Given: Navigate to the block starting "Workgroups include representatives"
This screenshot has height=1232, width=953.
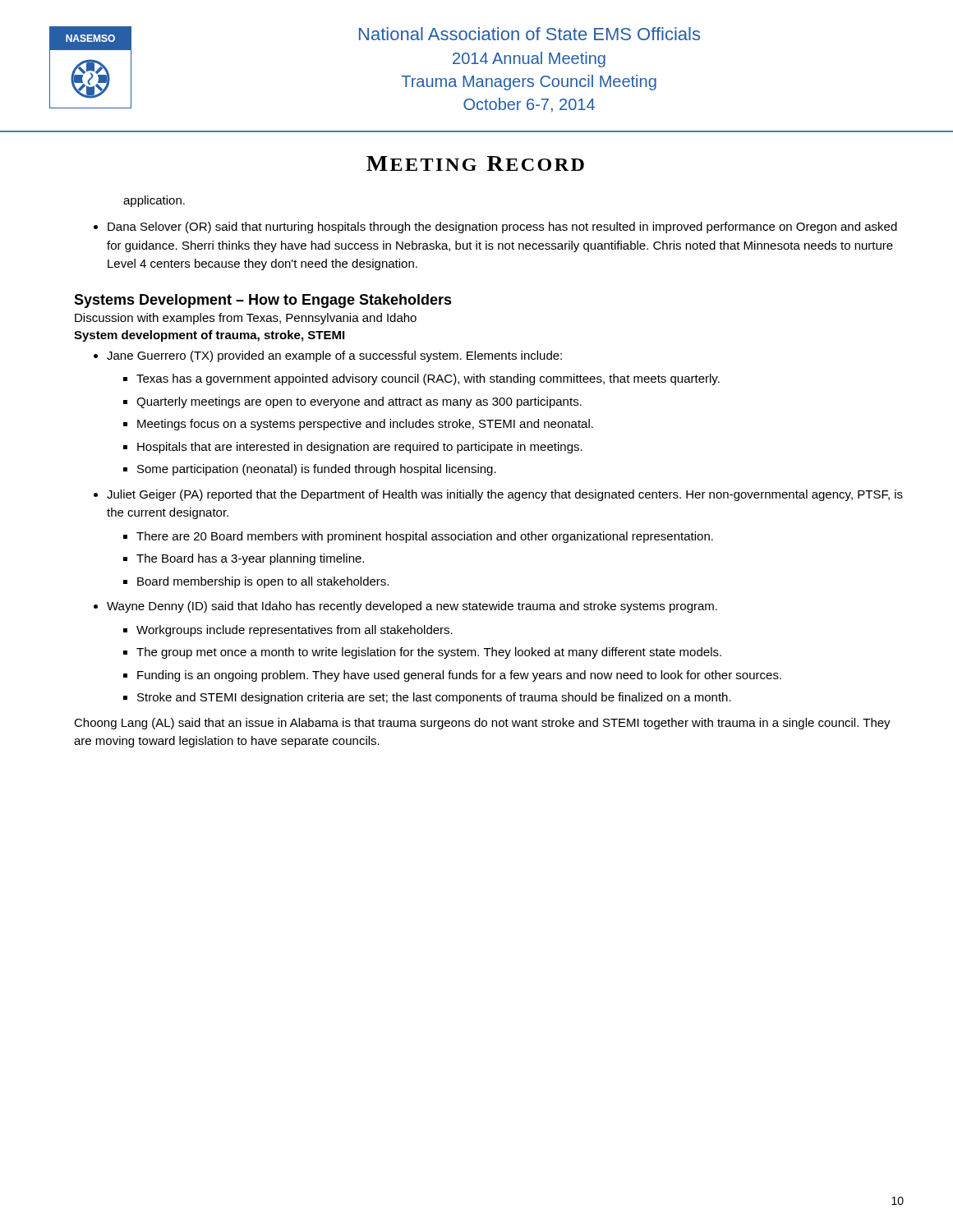Looking at the screenshot, I should pyautogui.click(x=295, y=629).
